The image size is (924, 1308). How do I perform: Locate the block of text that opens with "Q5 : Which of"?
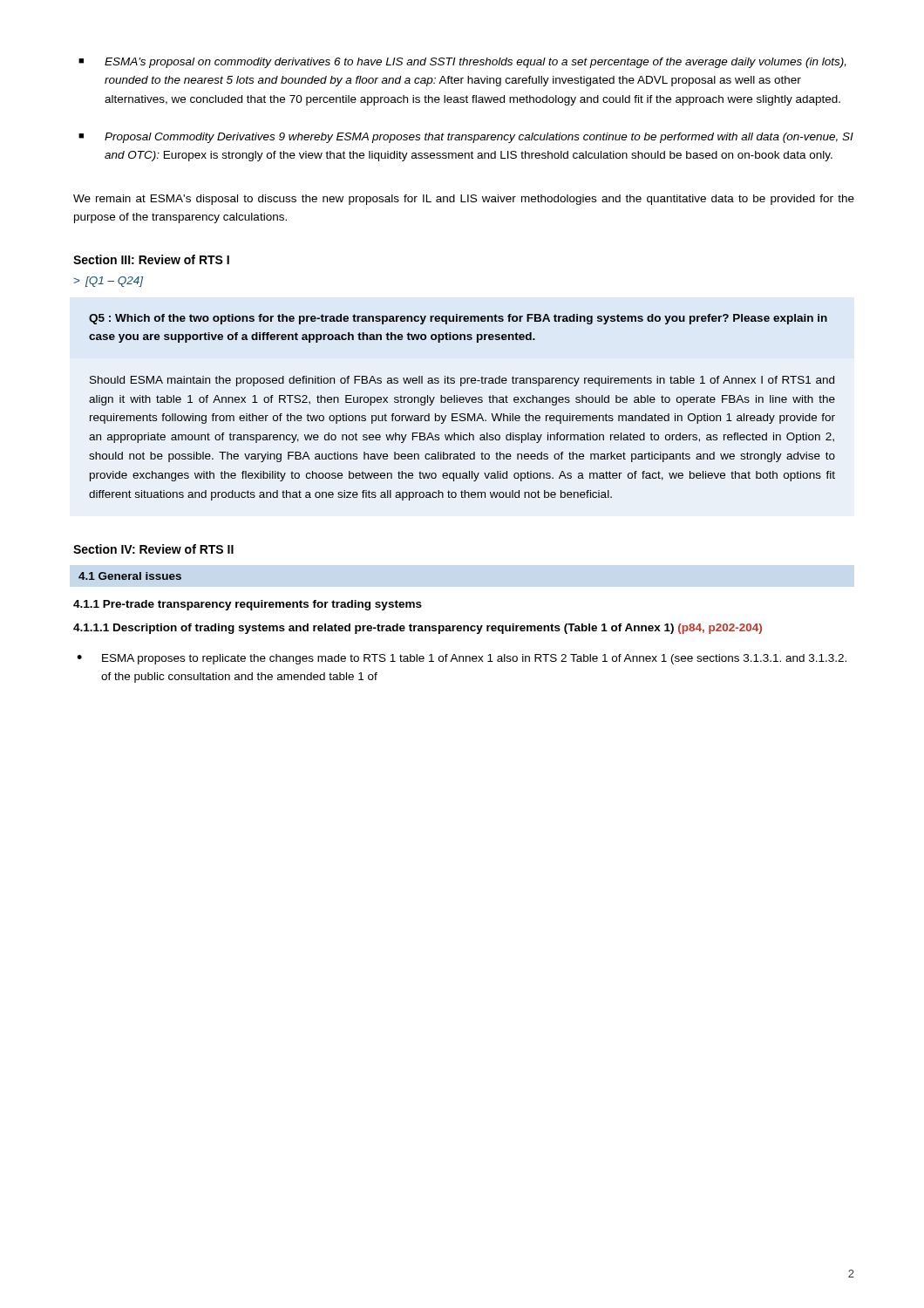tap(462, 328)
